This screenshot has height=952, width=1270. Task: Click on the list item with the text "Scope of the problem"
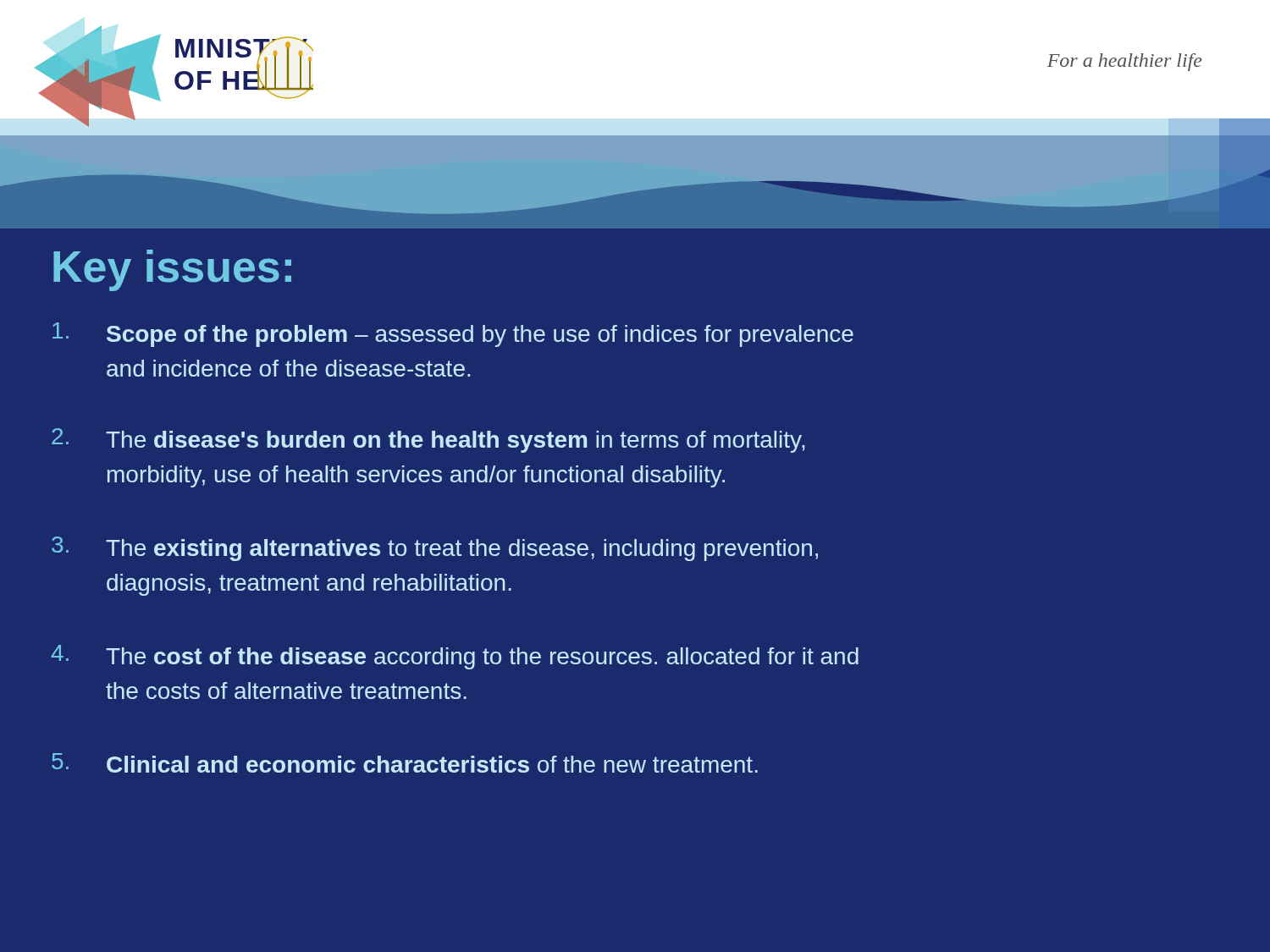[453, 352]
